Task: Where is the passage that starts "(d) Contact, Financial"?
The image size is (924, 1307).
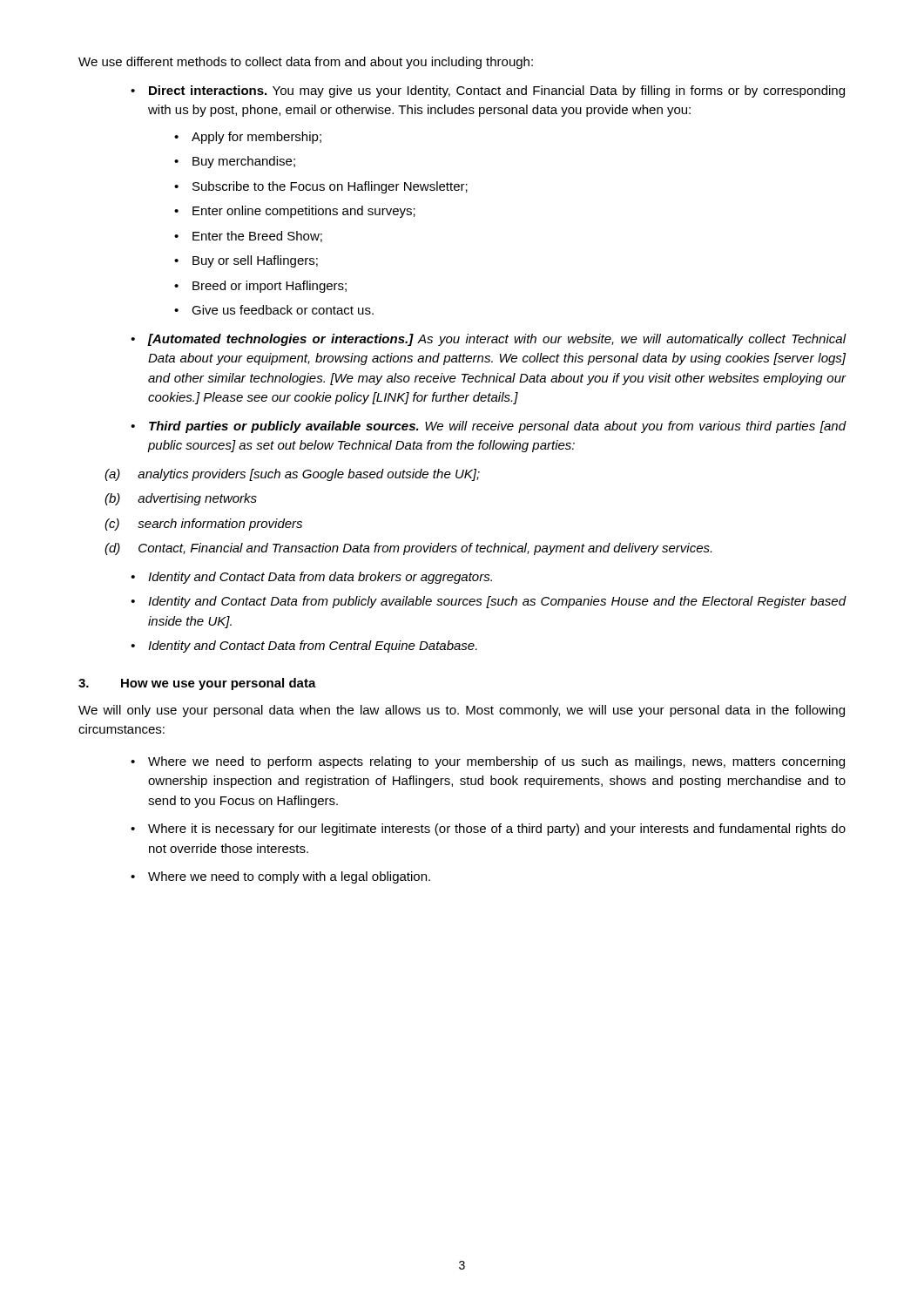Action: pyautogui.click(x=409, y=548)
